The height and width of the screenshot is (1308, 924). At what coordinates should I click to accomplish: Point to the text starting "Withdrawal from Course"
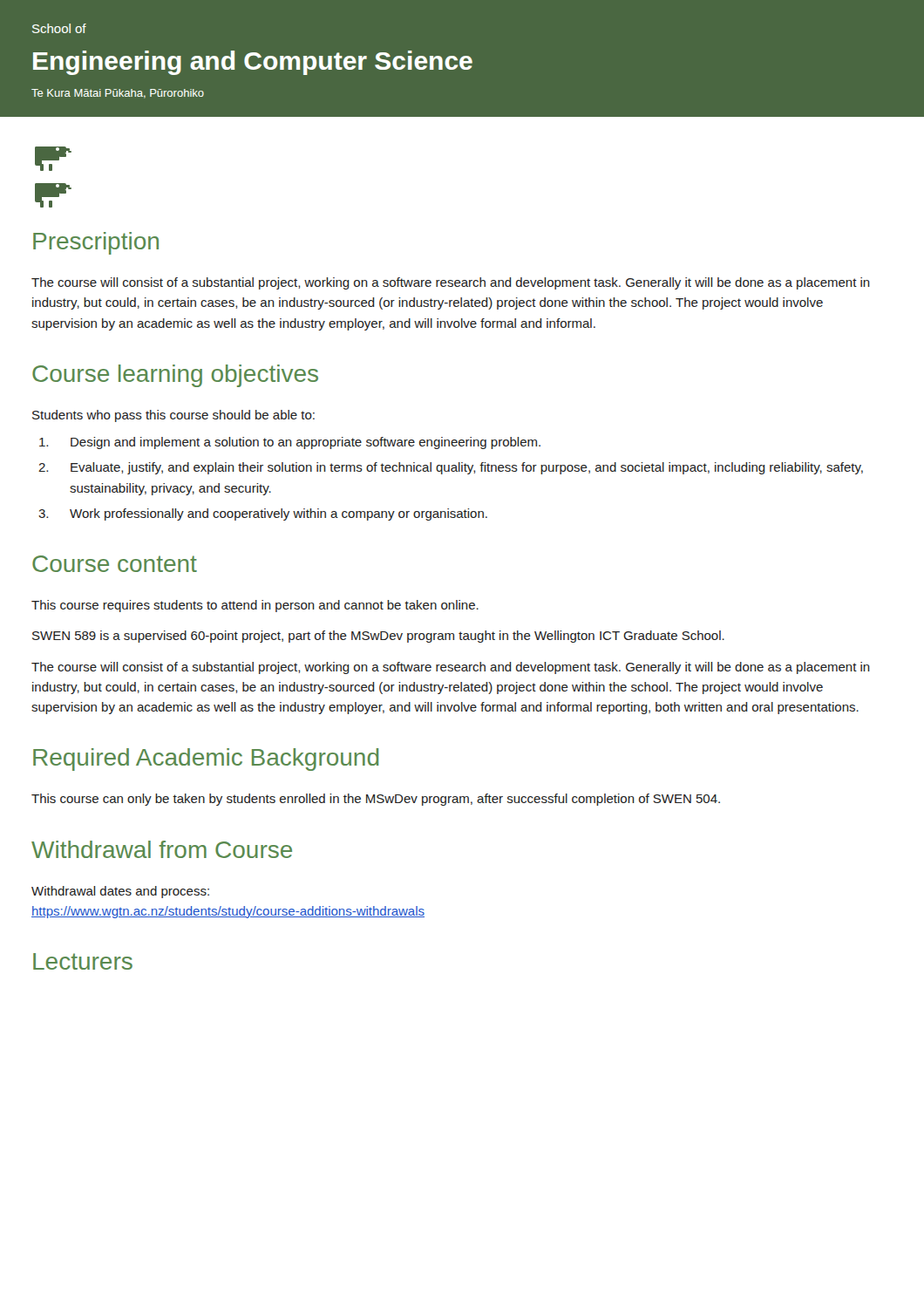(x=162, y=849)
